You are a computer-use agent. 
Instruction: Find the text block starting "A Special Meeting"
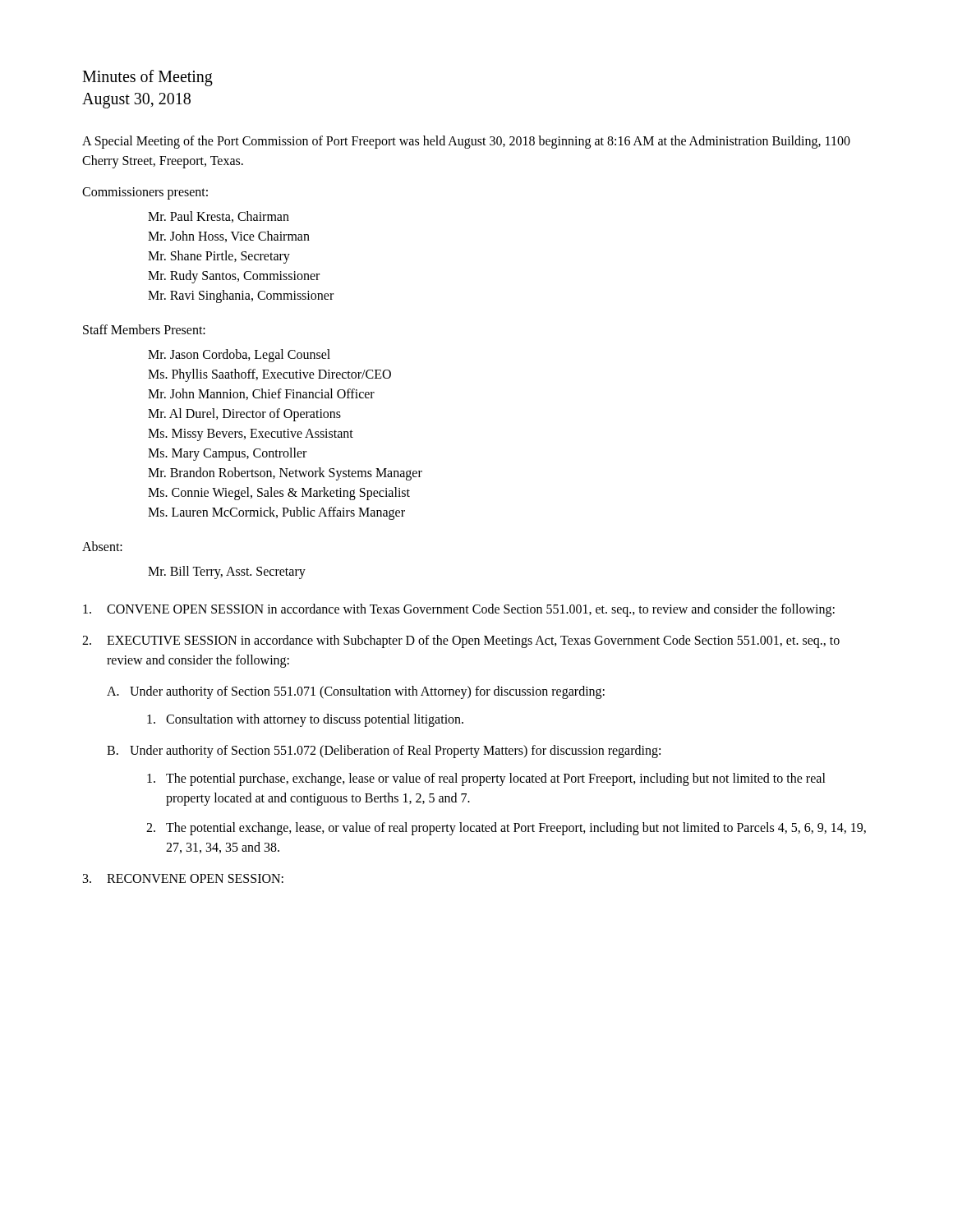pyautogui.click(x=466, y=151)
